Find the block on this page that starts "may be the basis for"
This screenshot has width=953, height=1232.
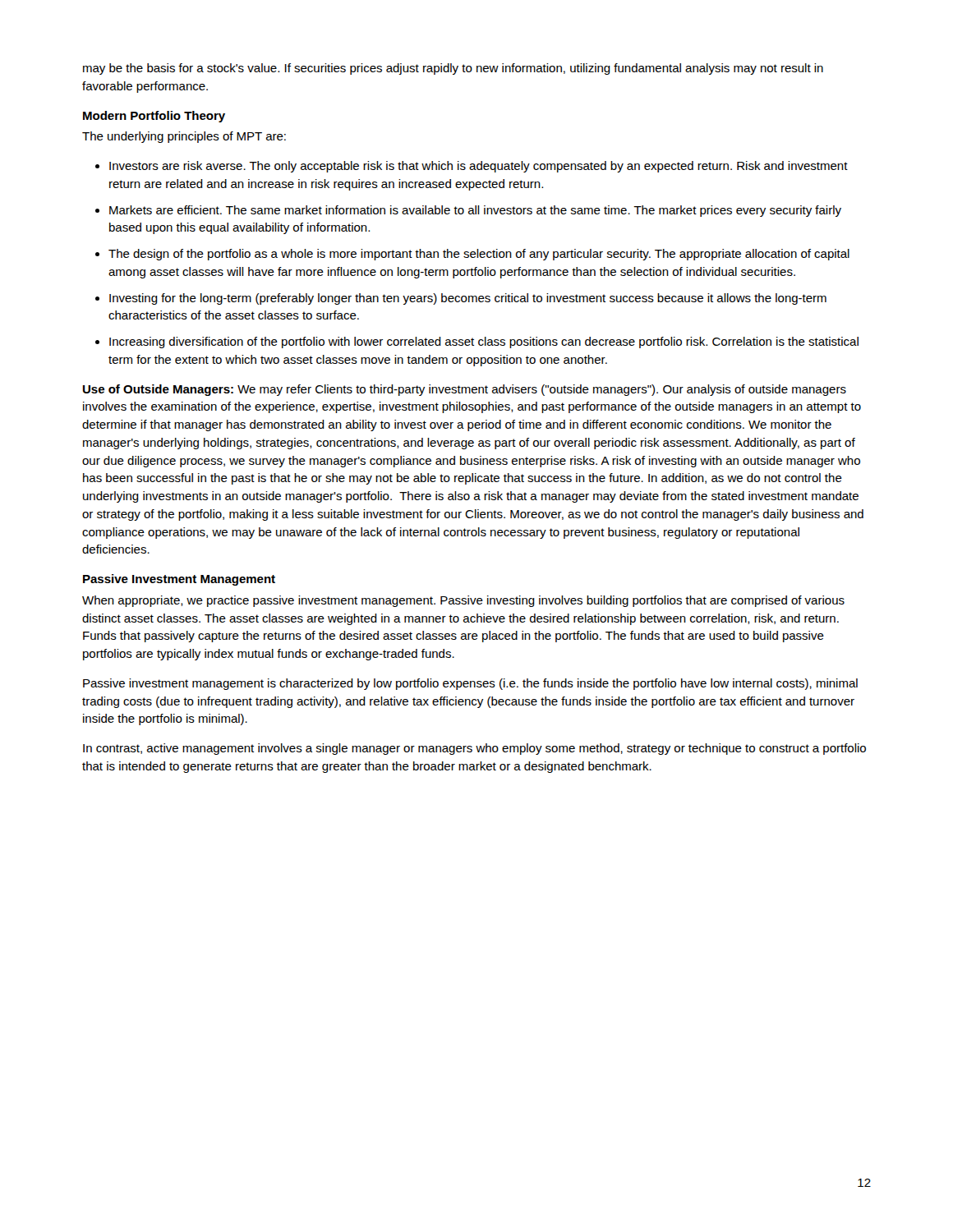pos(476,77)
